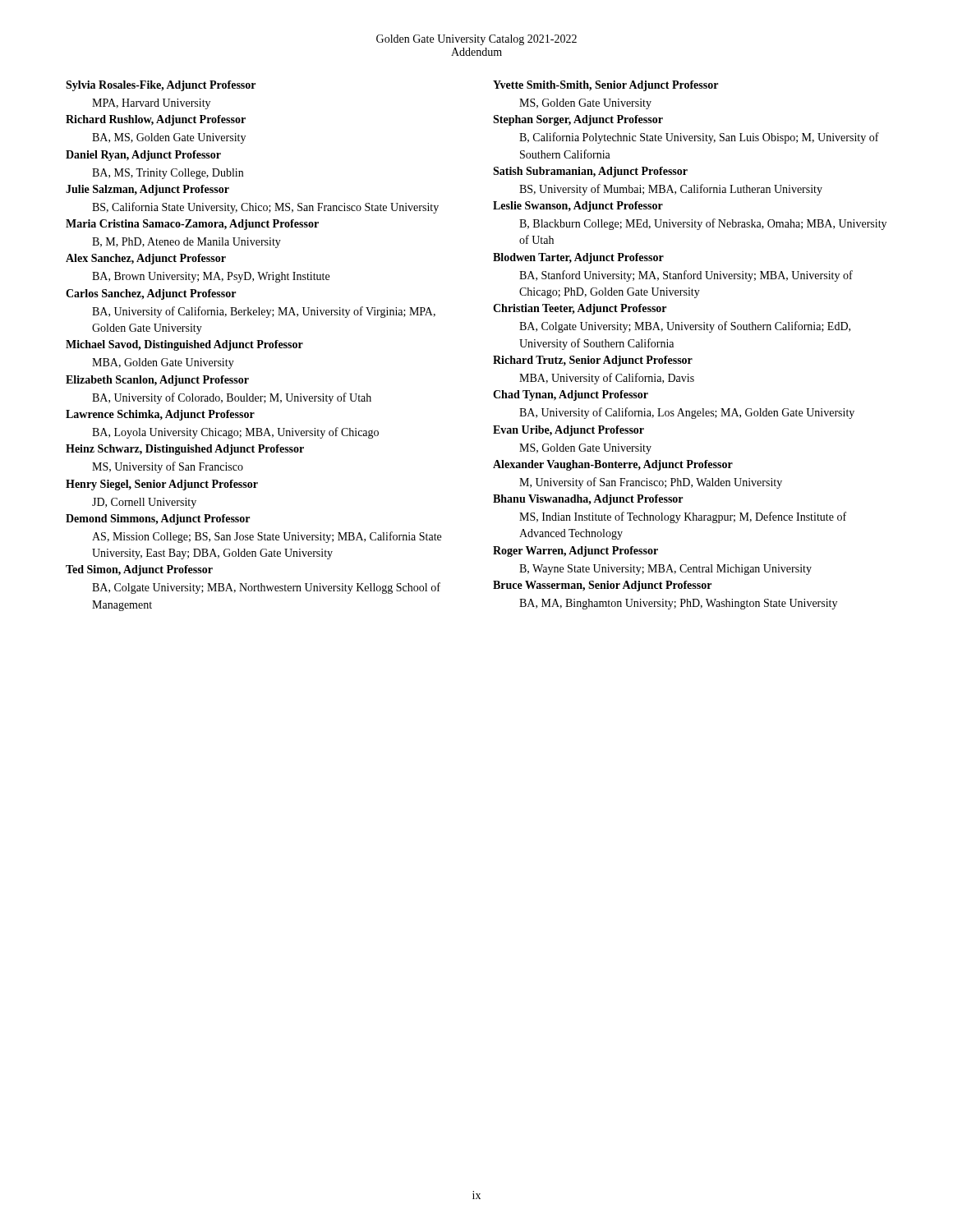Select the list item that reads "Sylvia Rosales-Fike, Adjunct"
The height and width of the screenshot is (1232, 953).
263,95
